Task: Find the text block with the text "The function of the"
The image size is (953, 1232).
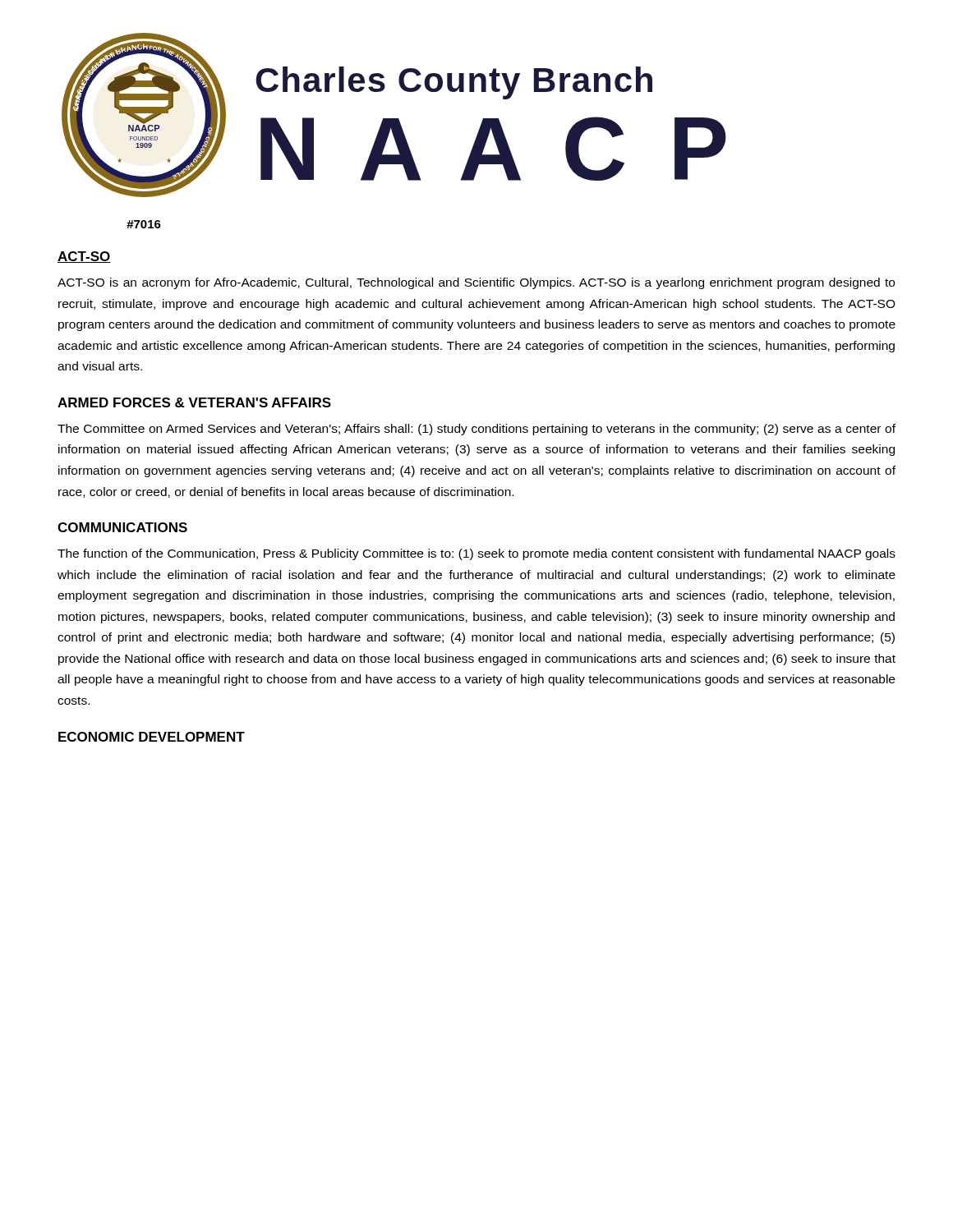Action: point(476,627)
